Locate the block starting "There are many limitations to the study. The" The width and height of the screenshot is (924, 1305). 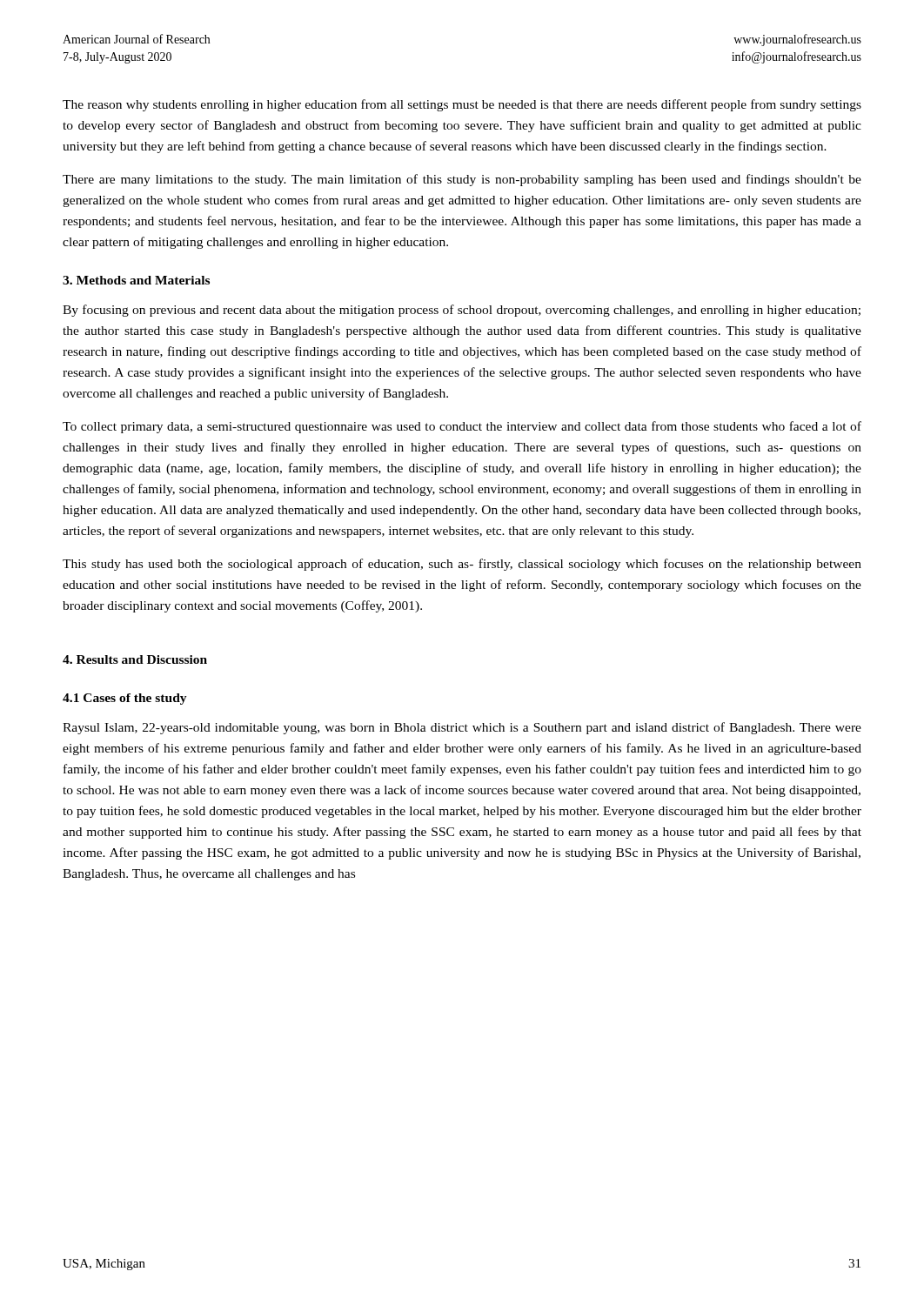[x=462, y=210]
